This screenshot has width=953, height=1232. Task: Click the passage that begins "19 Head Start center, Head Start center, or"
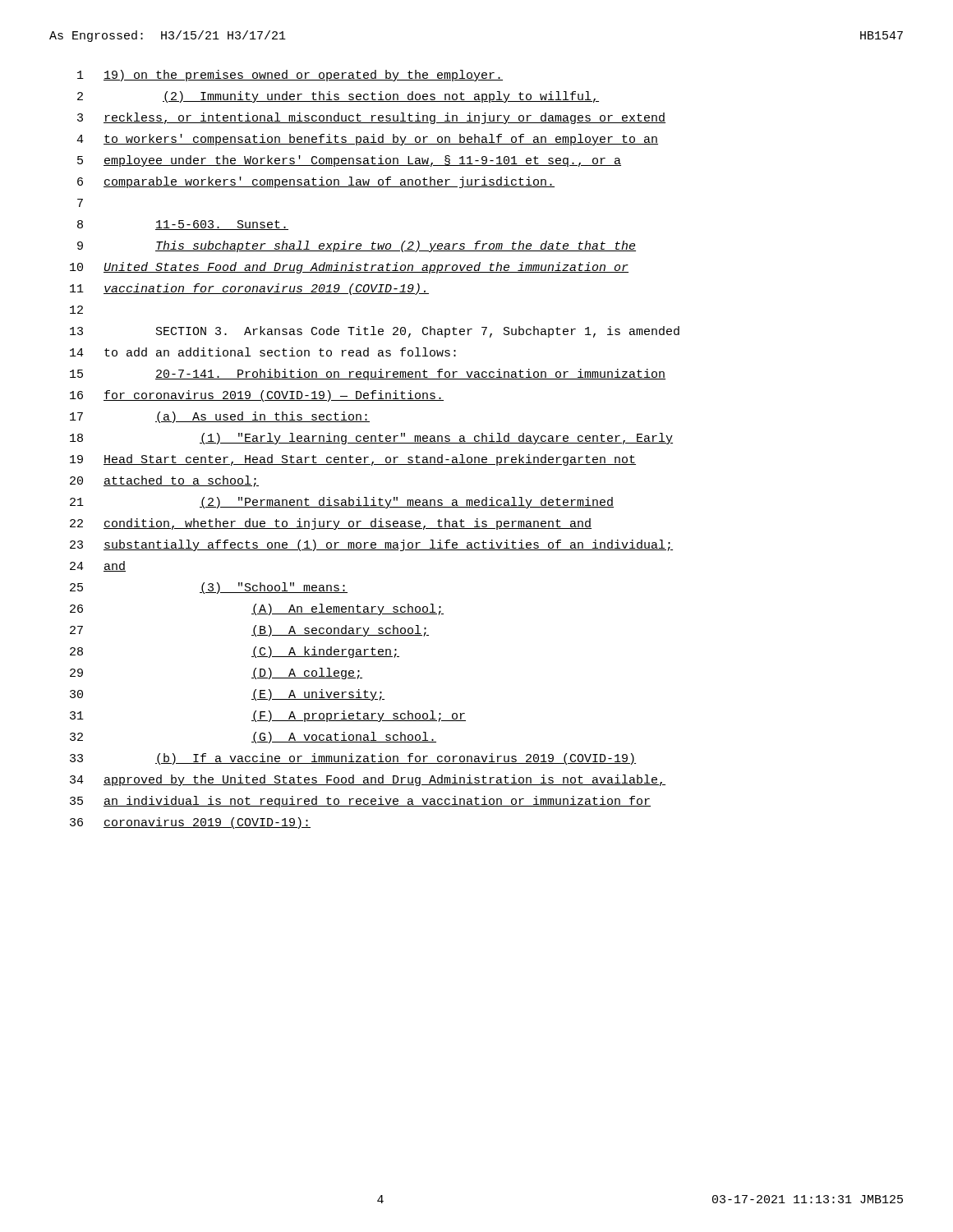tap(476, 461)
